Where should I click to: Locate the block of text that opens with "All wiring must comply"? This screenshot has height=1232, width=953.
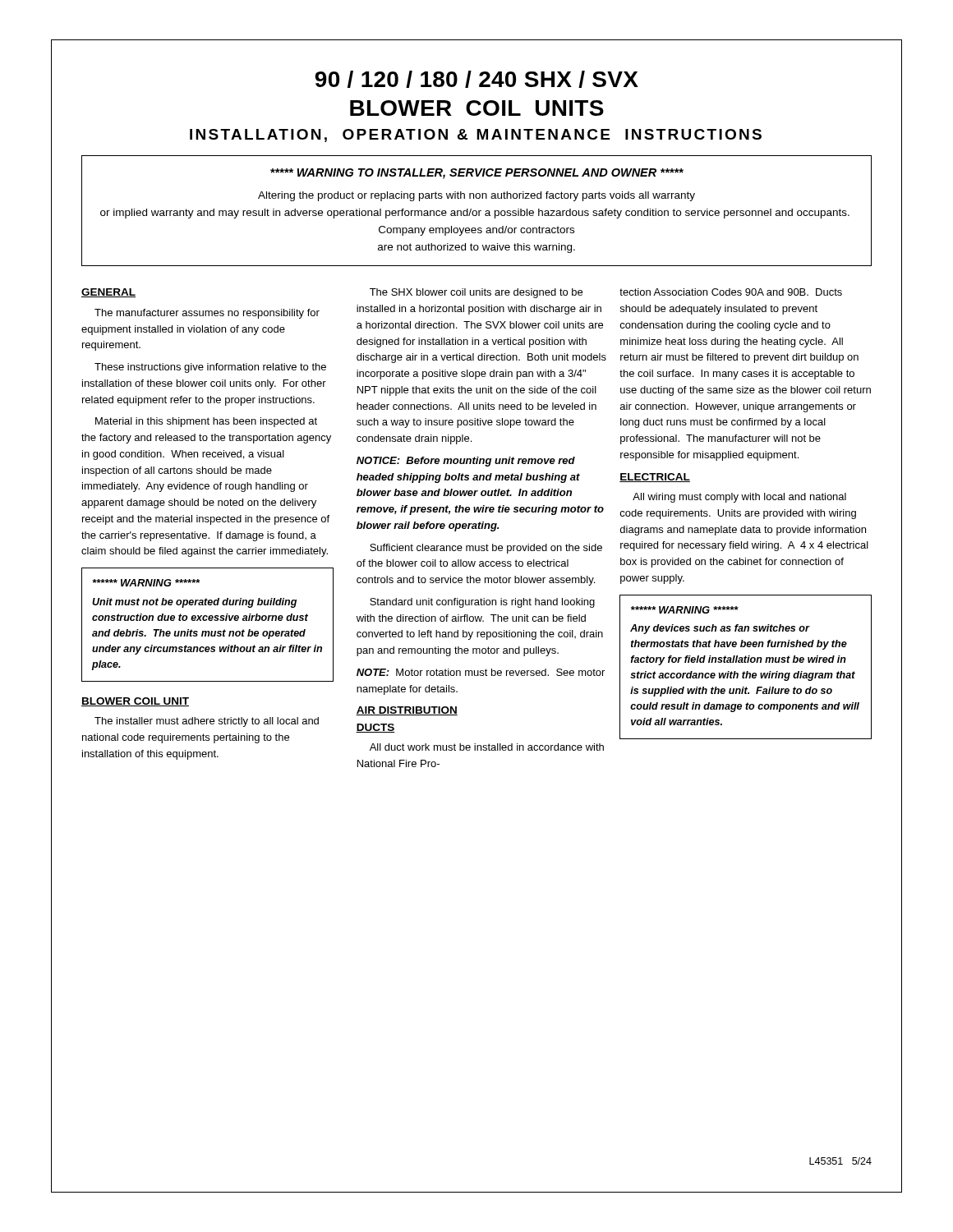click(746, 538)
